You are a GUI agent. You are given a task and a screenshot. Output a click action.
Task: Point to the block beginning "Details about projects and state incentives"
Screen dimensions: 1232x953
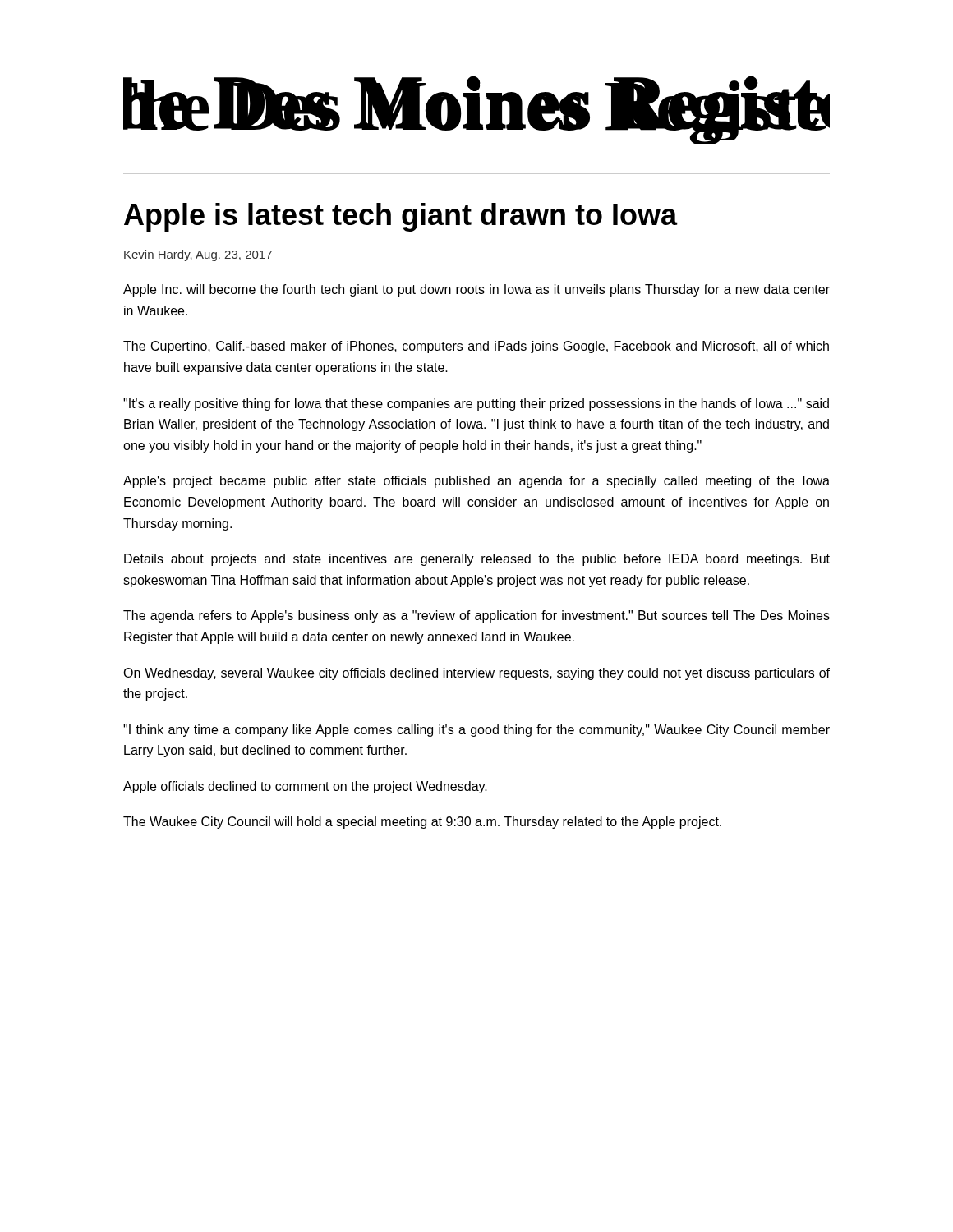point(476,570)
